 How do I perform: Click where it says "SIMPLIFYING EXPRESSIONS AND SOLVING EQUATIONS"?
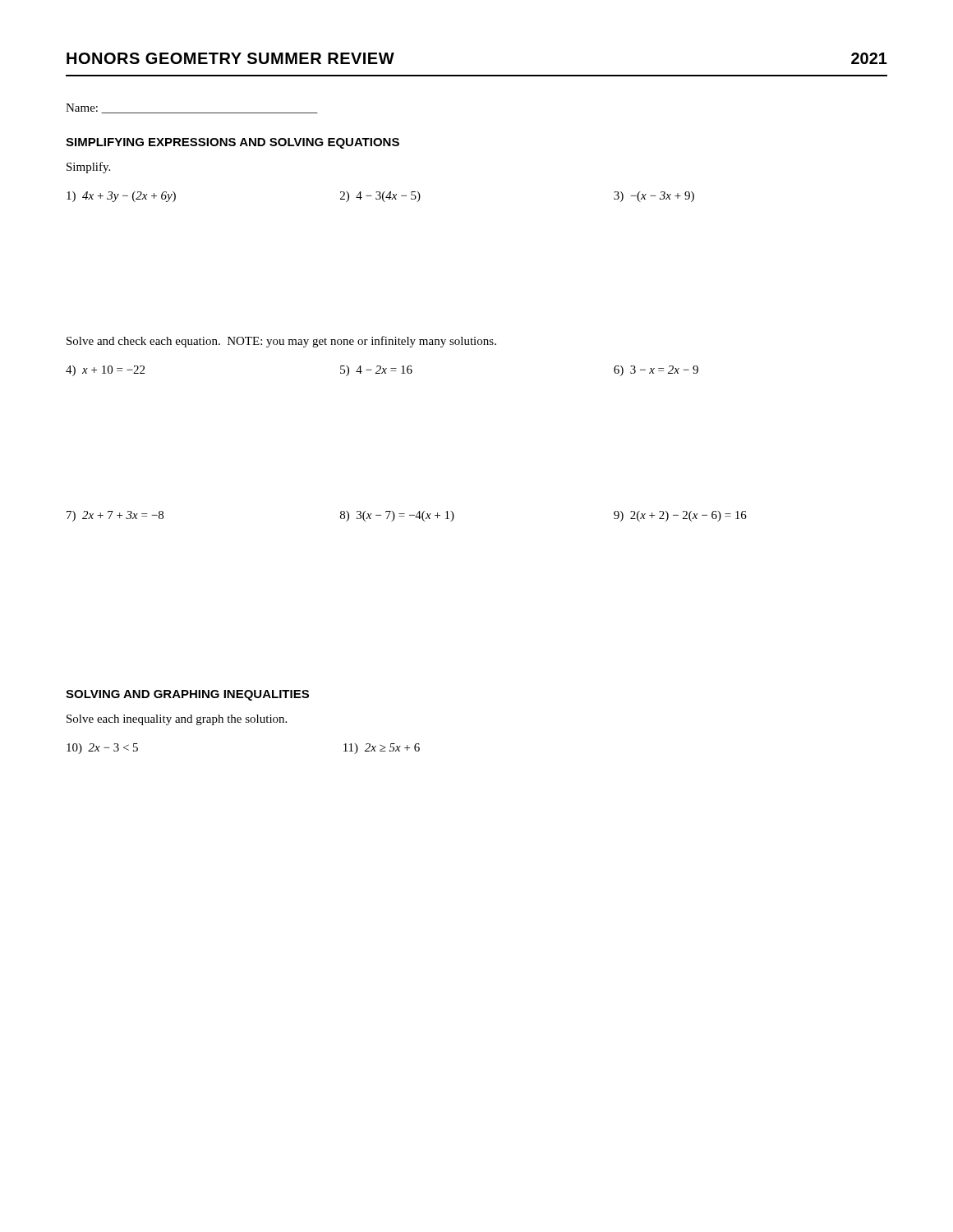[233, 142]
